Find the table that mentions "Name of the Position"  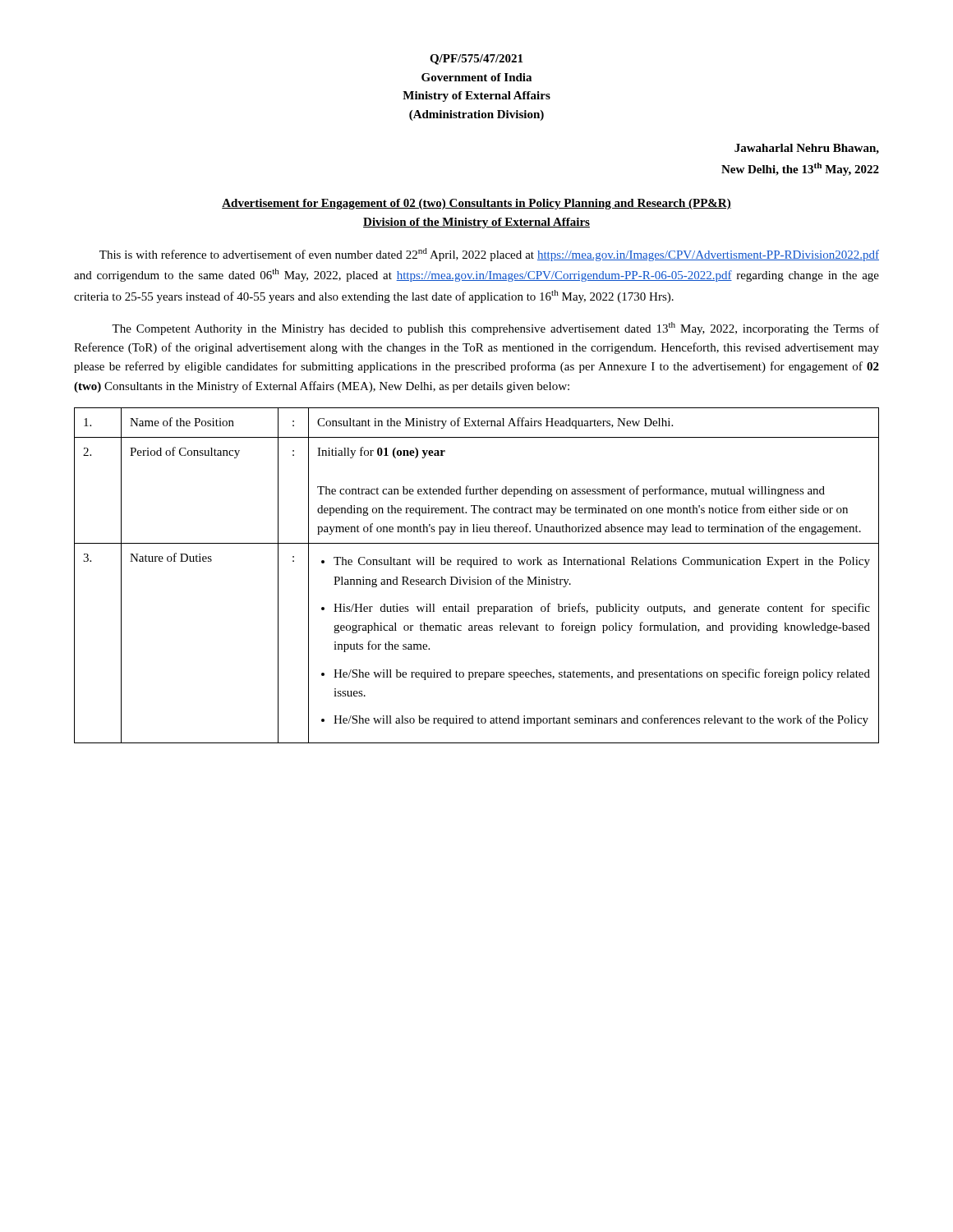click(x=476, y=575)
